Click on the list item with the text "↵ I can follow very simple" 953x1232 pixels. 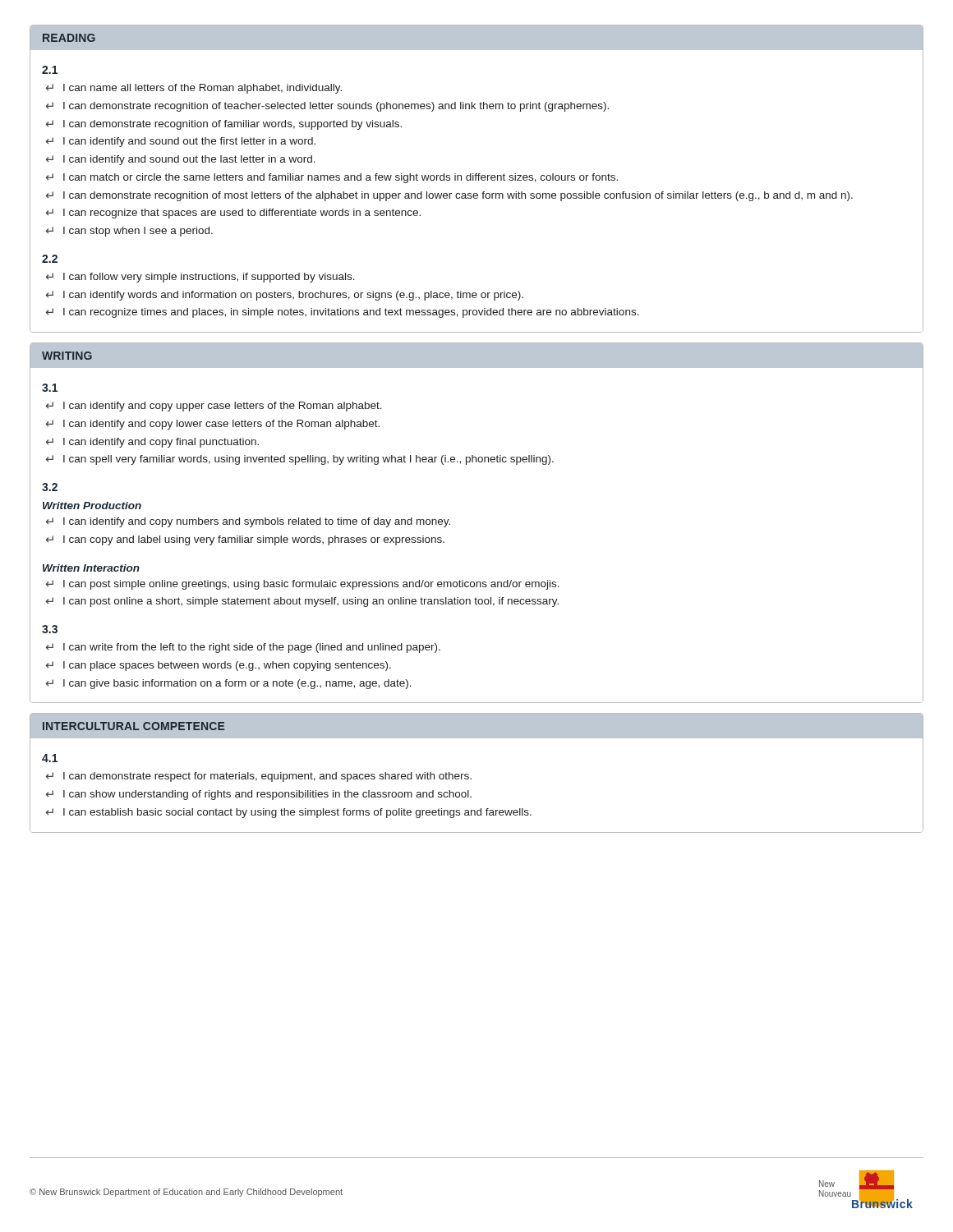tap(200, 278)
